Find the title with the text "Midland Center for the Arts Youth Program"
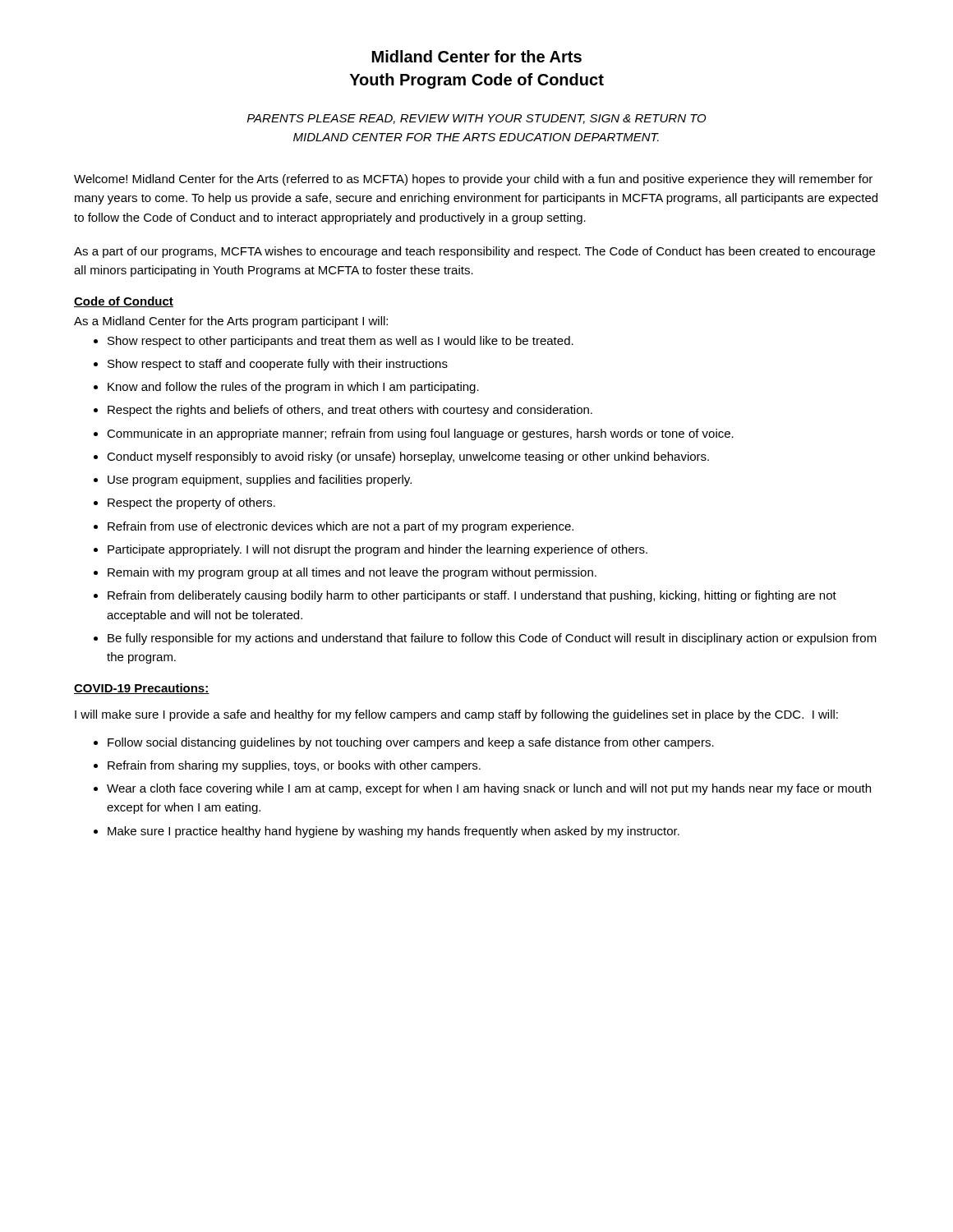 (476, 68)
